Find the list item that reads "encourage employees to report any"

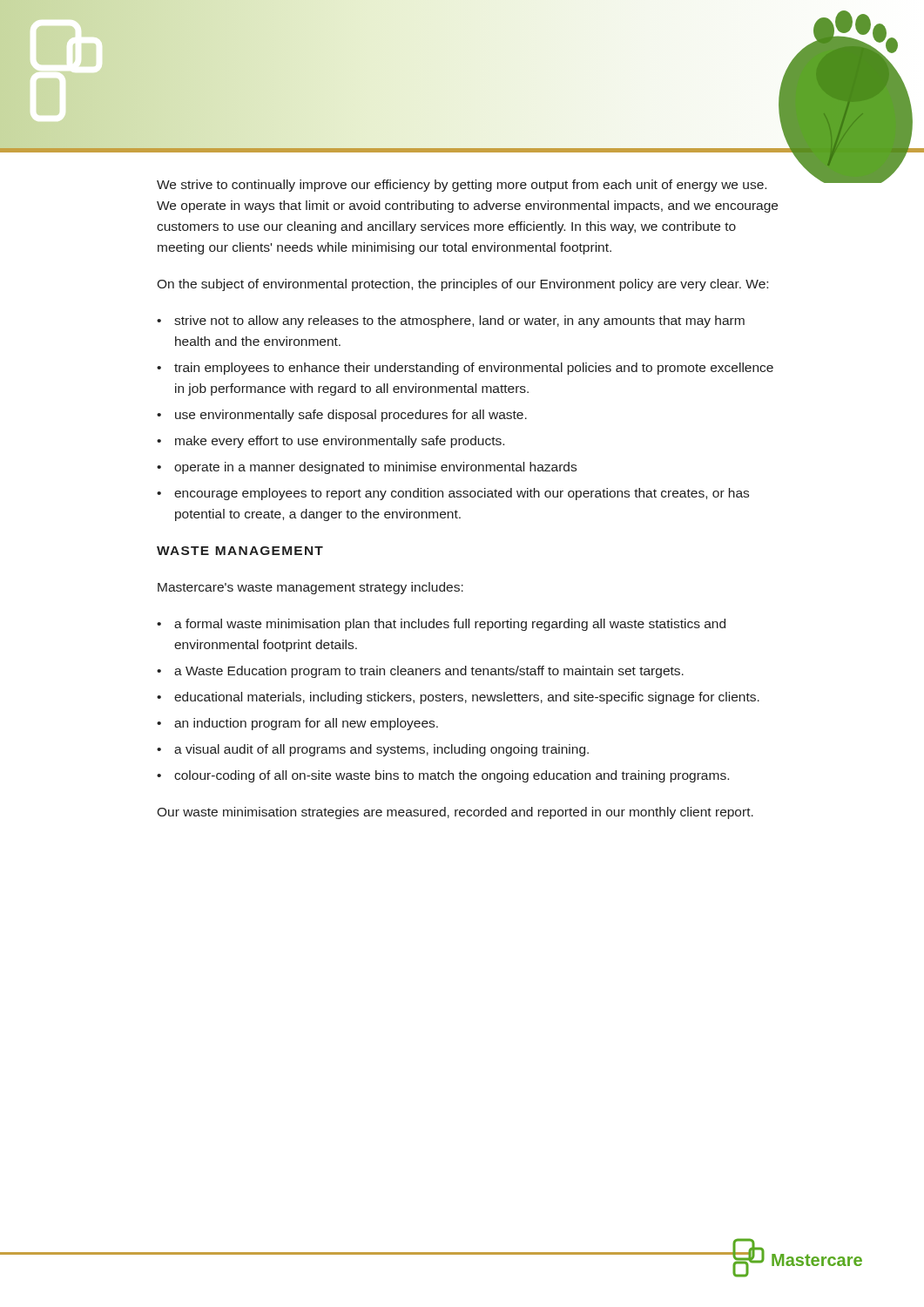(x=462, y=503)
